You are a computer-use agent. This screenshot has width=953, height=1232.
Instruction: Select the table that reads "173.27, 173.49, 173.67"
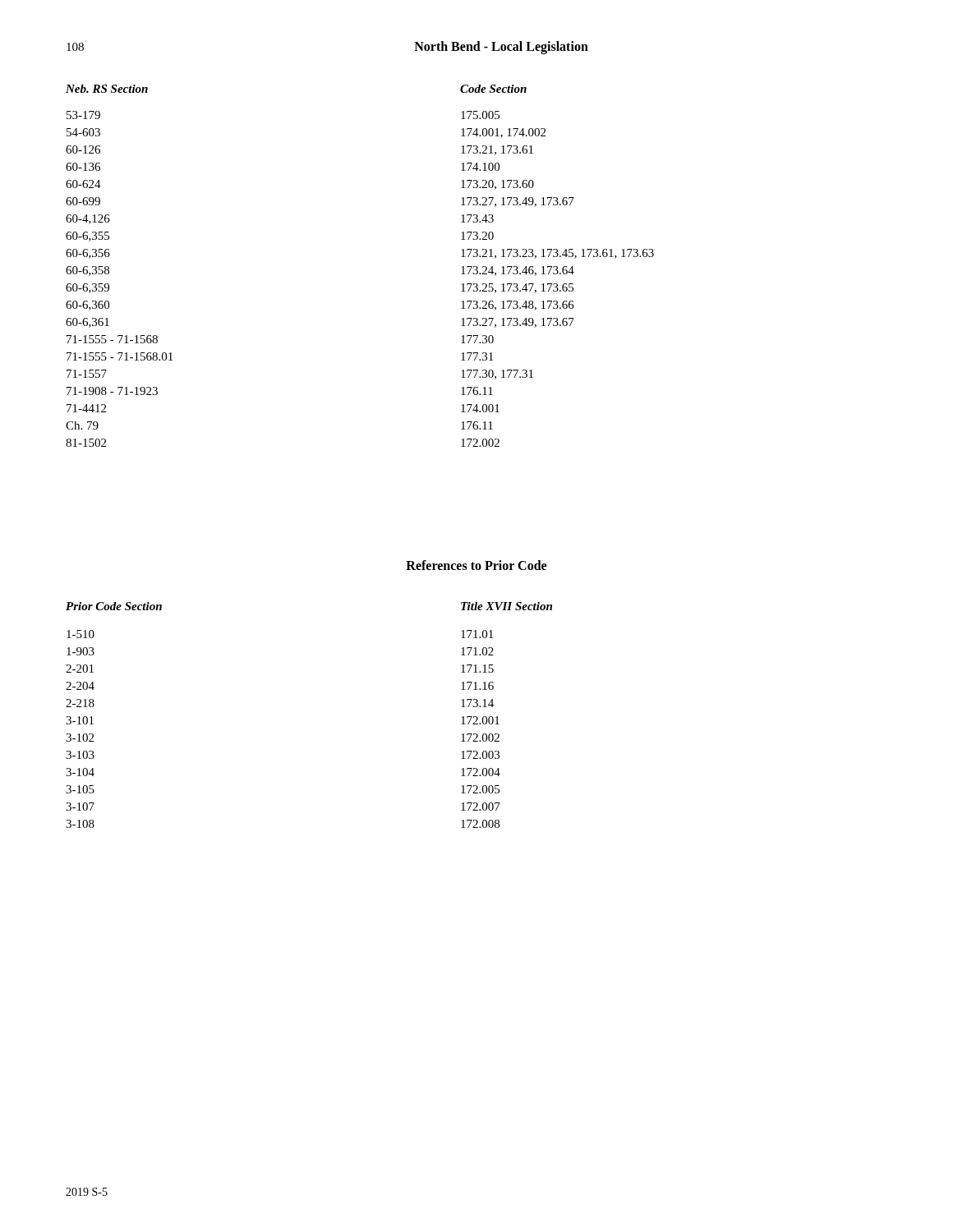pyautogui.click(x=476, y=279)
